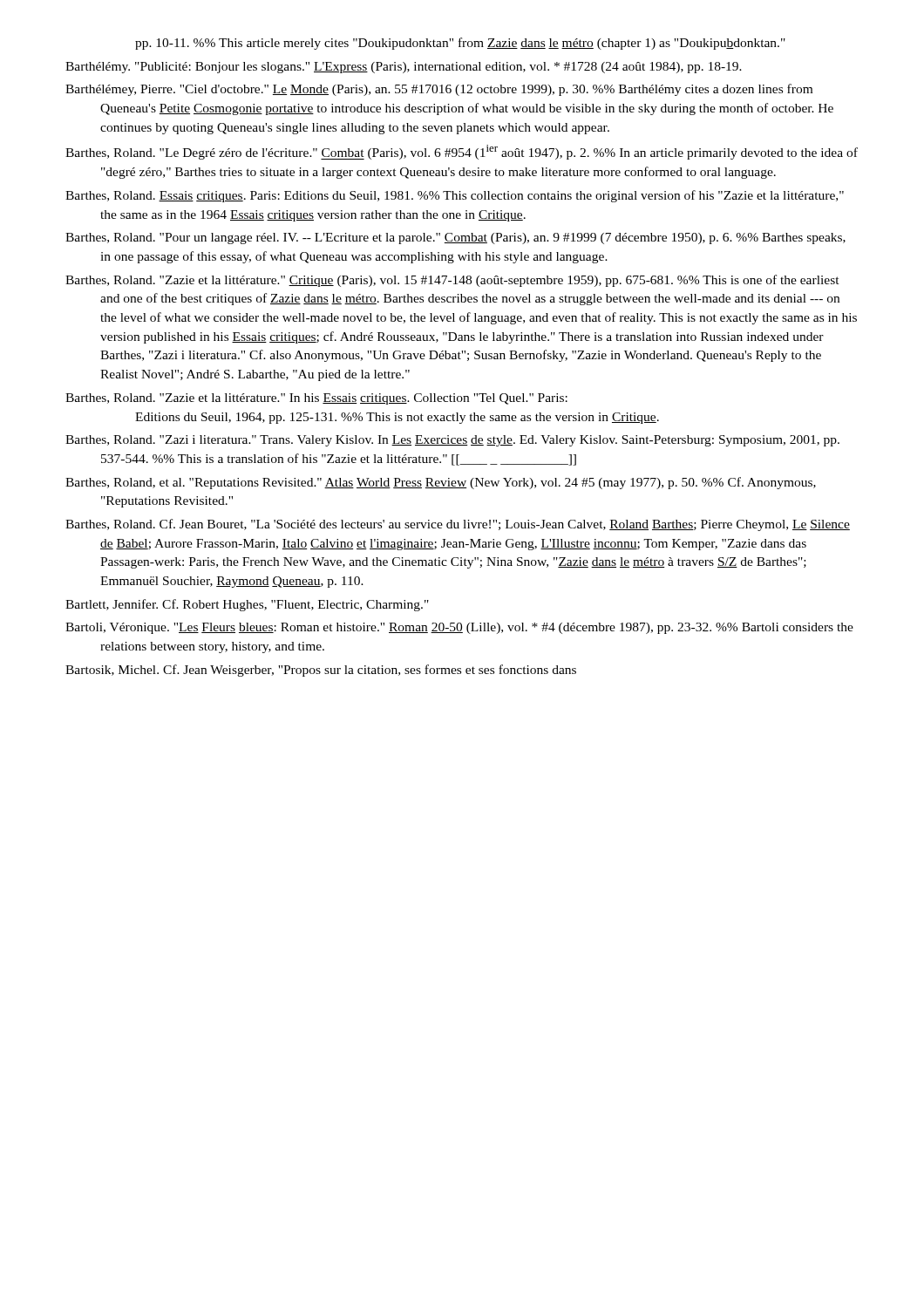Click on the list item that reads "Barthes, Roland. "Le"
This screenshot has height=1308, width=924.
462,161
